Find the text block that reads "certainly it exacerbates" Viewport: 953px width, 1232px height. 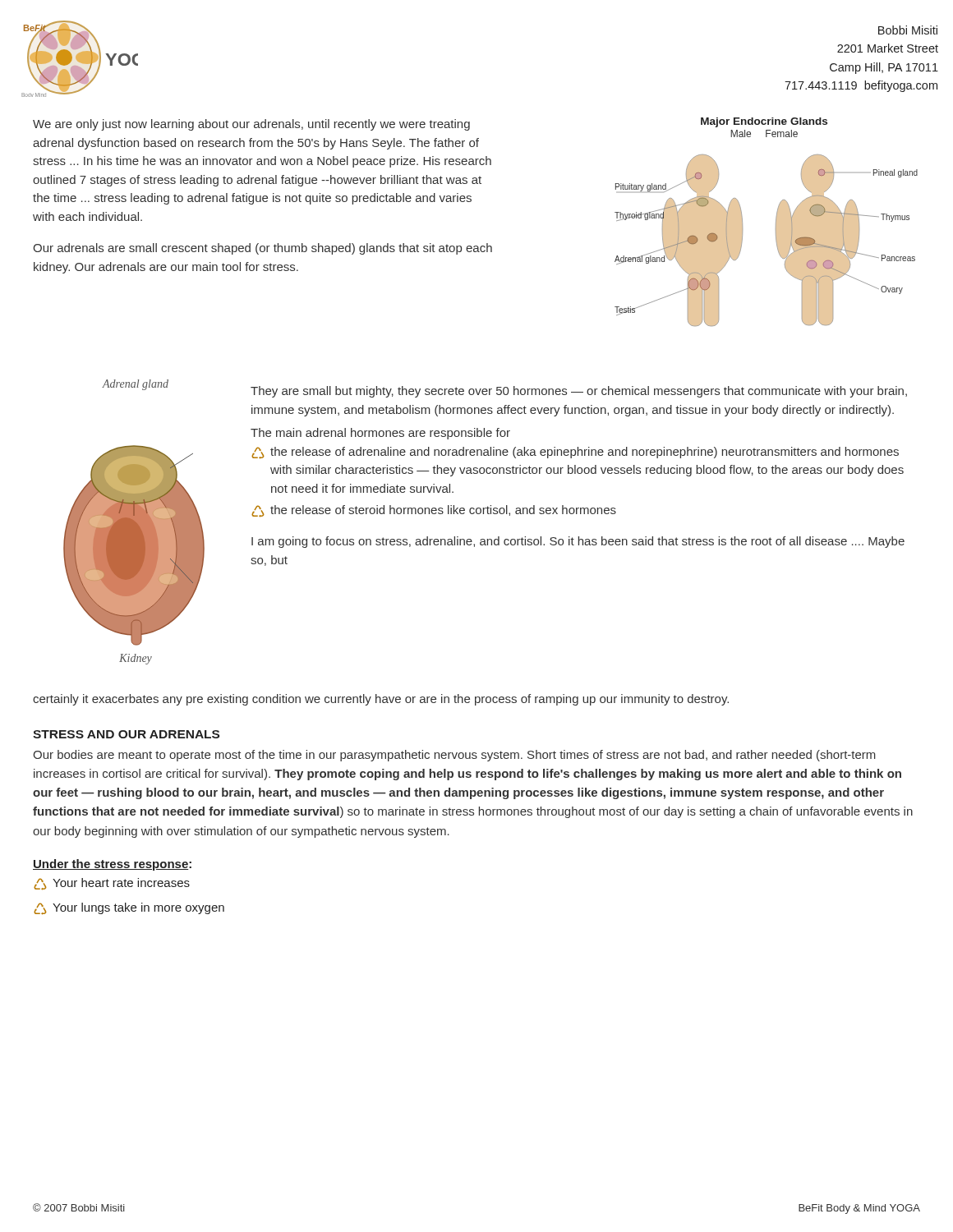(381, 699)
